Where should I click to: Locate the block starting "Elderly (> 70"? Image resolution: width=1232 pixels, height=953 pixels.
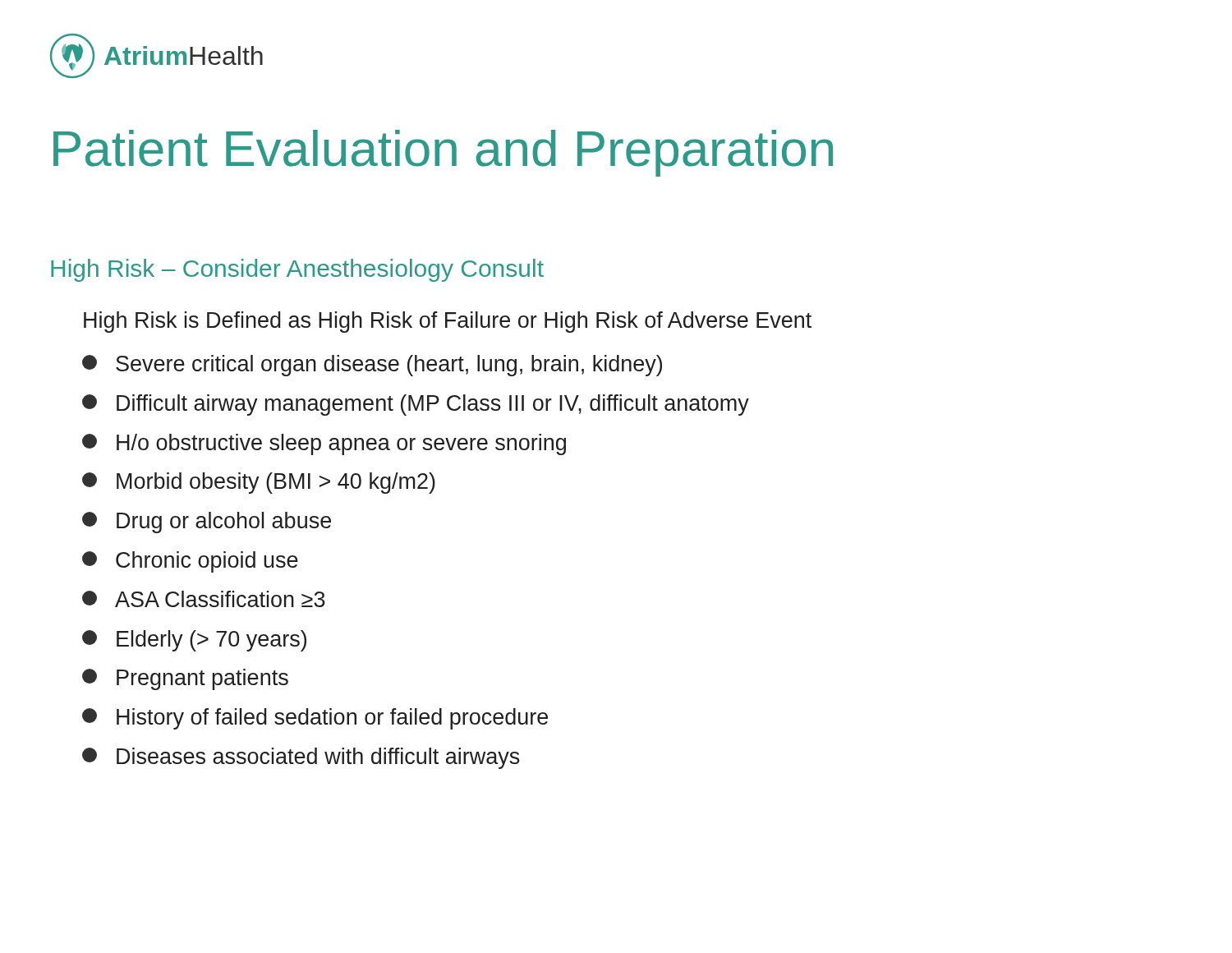(194, 641)
